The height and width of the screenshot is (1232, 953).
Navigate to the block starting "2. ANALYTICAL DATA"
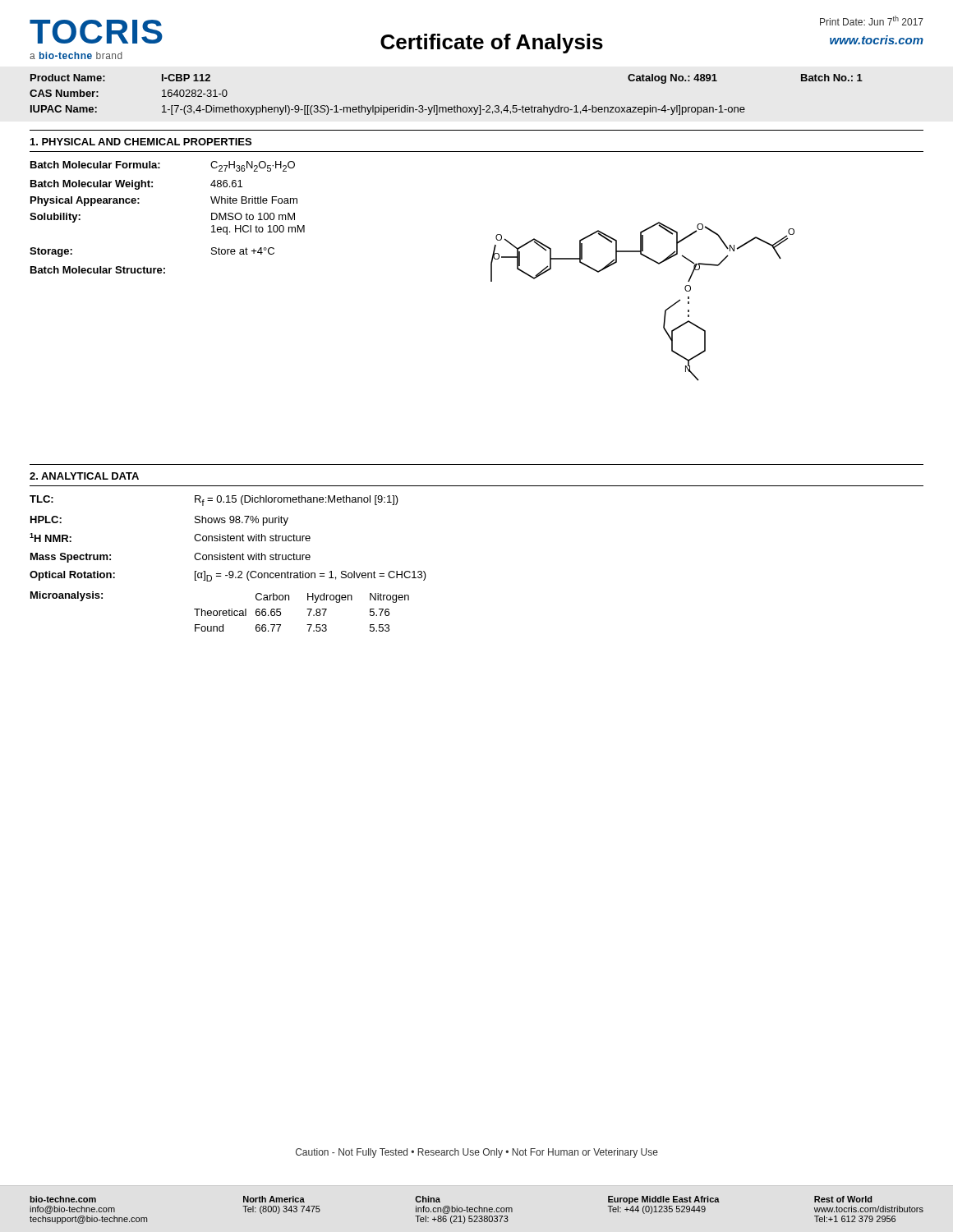(x=84, y=476)
